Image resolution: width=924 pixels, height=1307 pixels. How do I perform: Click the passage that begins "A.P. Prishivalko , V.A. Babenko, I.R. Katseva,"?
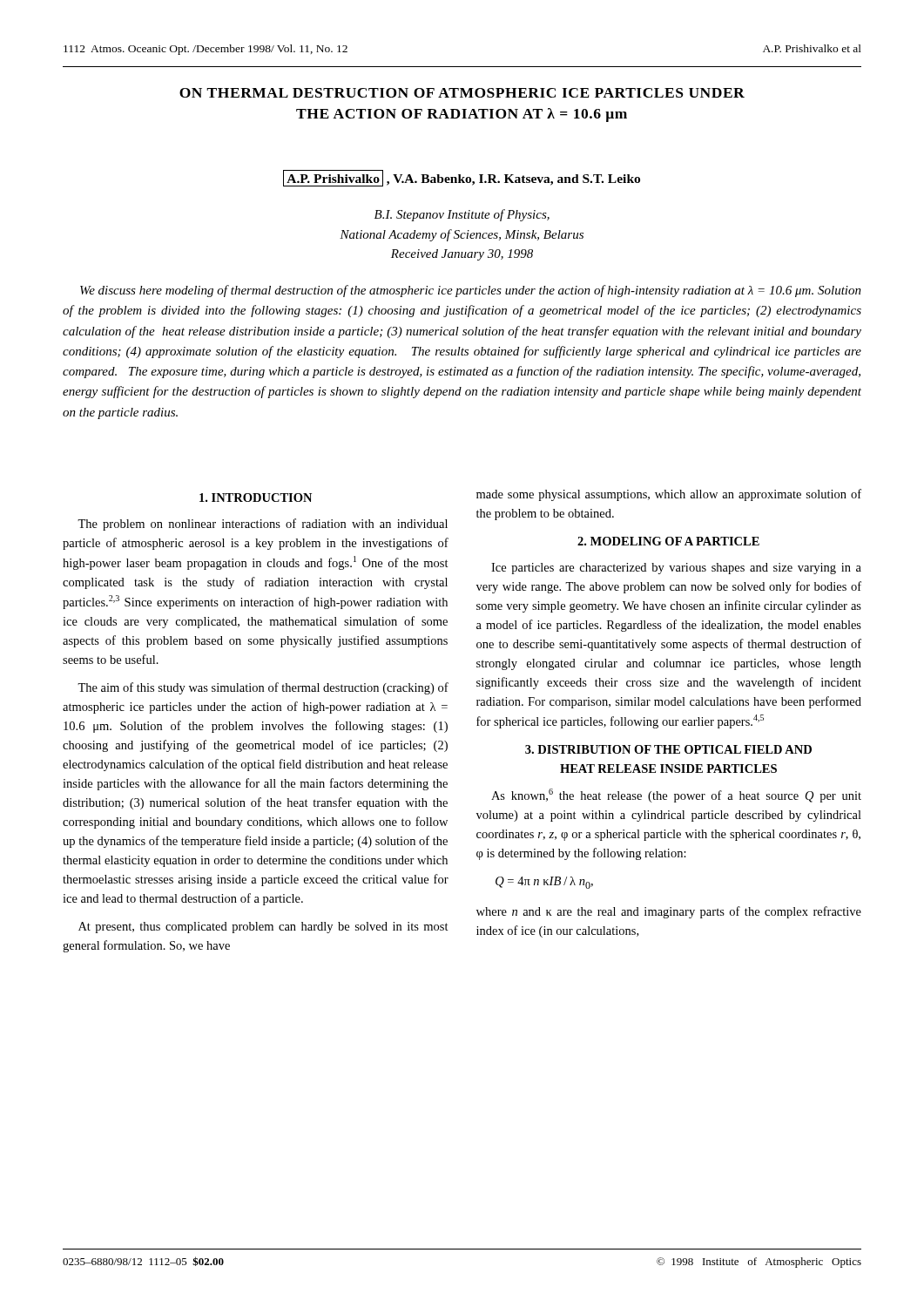coord(462,179)
